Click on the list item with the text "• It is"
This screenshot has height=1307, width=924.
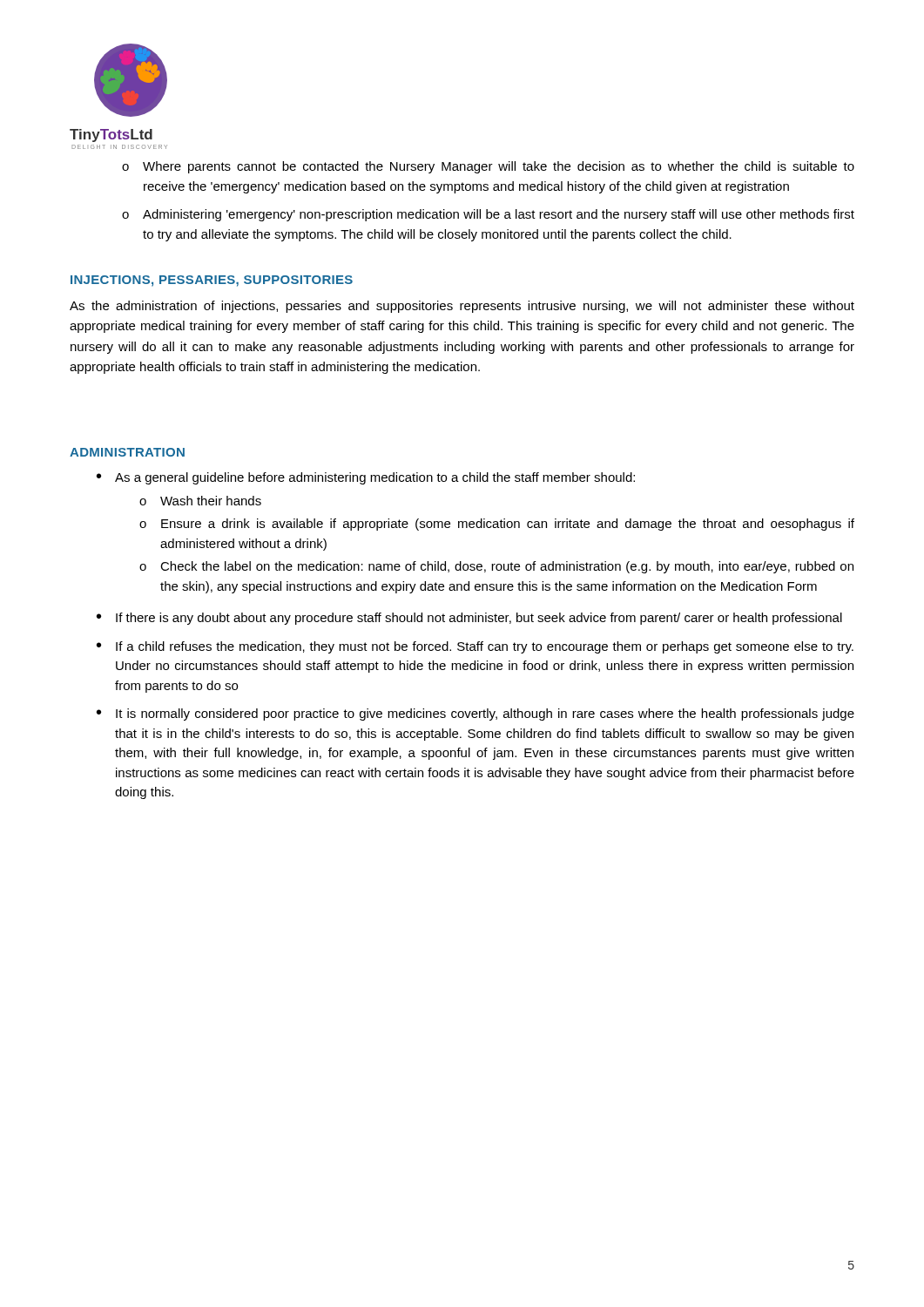click(x=475, y=753)
